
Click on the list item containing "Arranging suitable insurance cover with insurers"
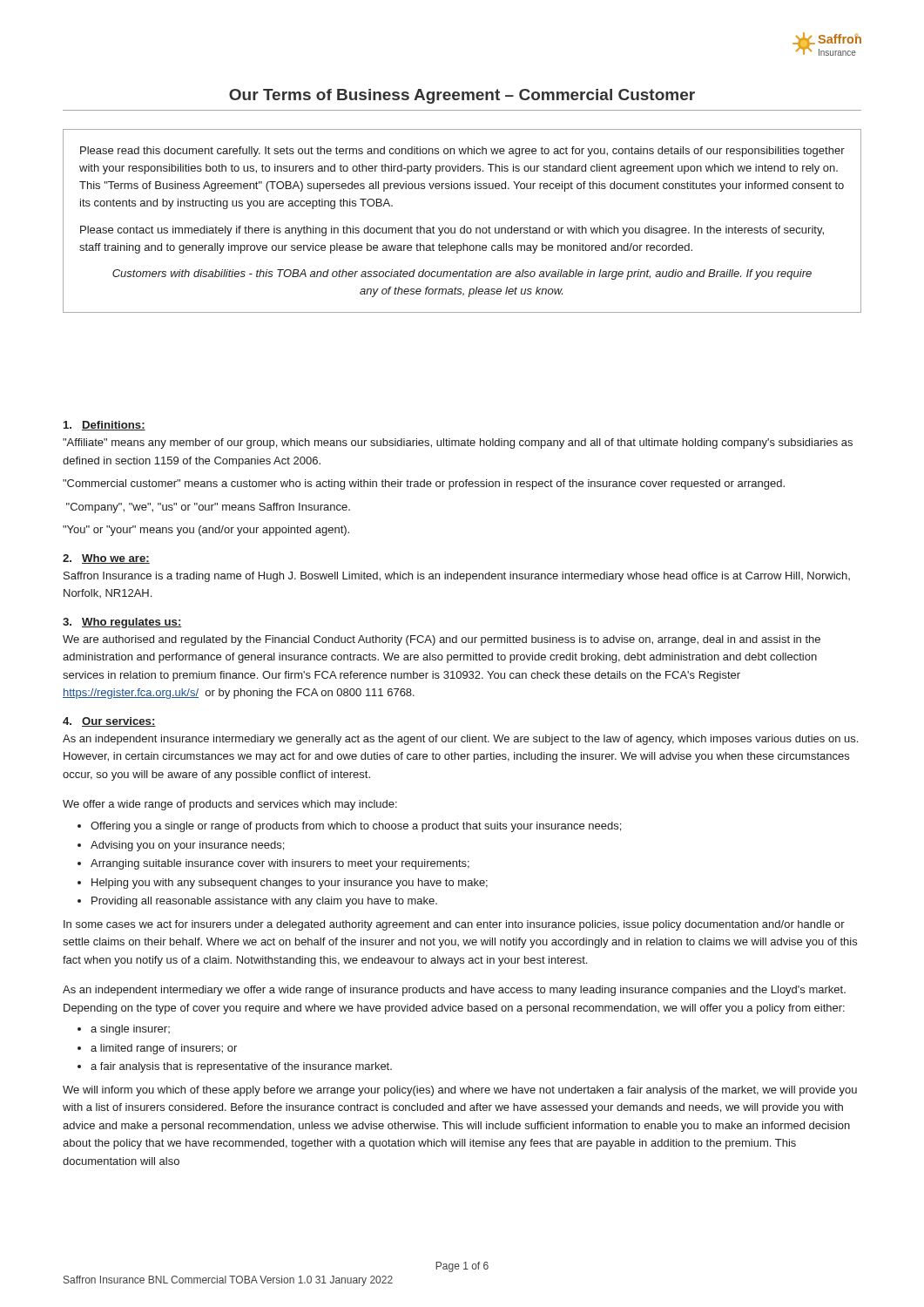coord(280,863)
